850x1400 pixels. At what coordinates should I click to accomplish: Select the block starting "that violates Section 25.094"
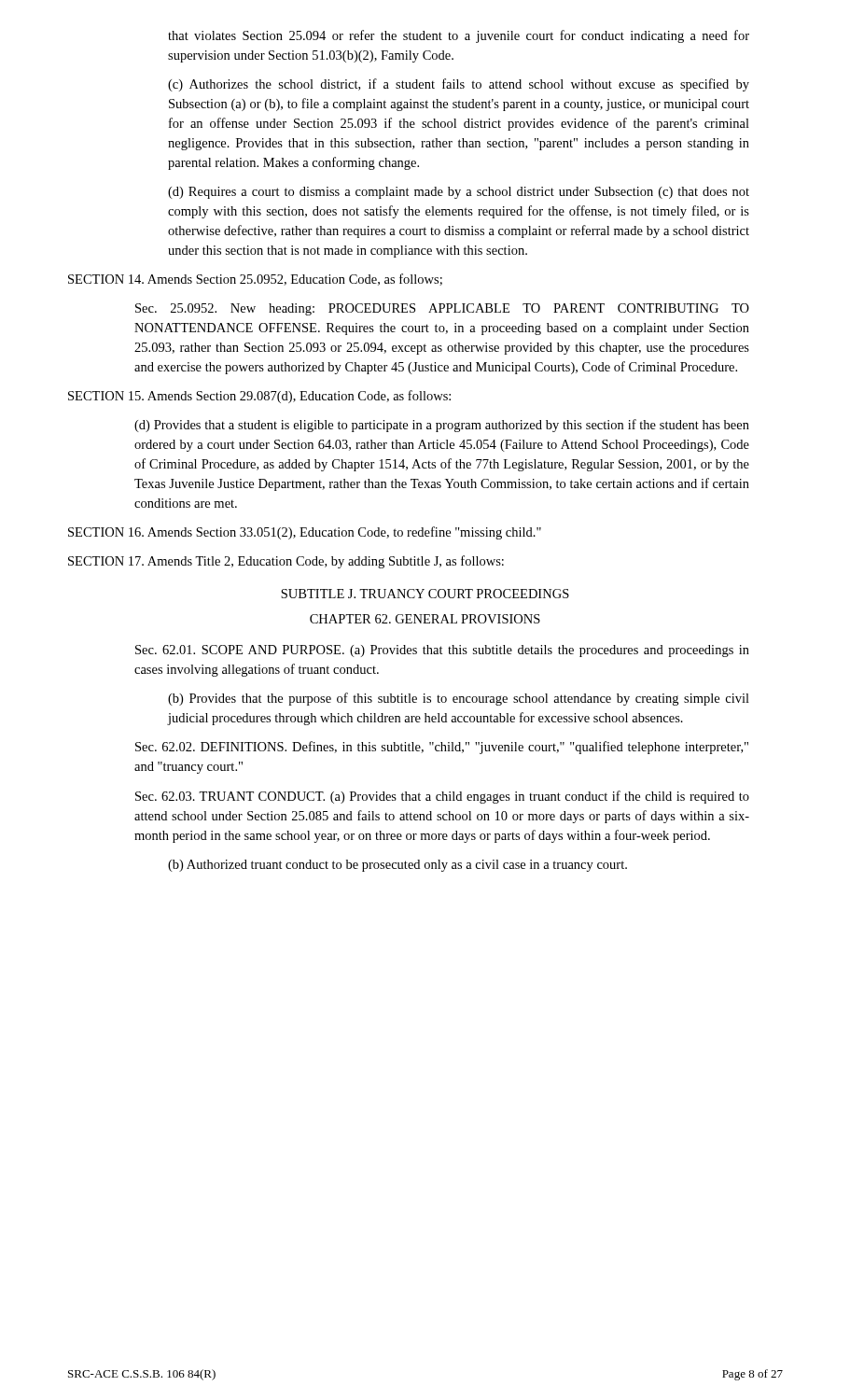[x=459, y=45]
